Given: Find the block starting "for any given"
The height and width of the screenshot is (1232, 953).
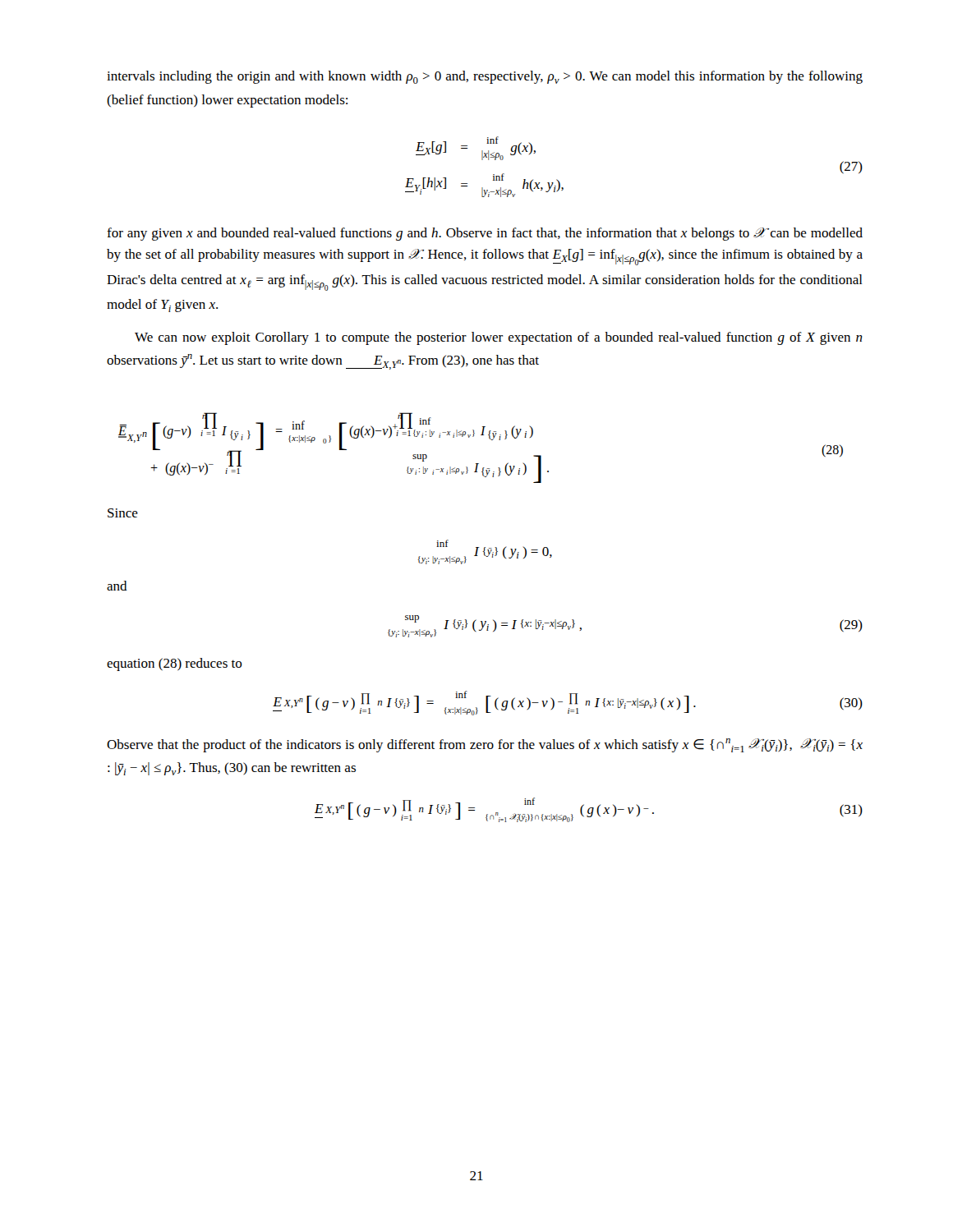Looking at the screenshot, I should pos(485,270).
